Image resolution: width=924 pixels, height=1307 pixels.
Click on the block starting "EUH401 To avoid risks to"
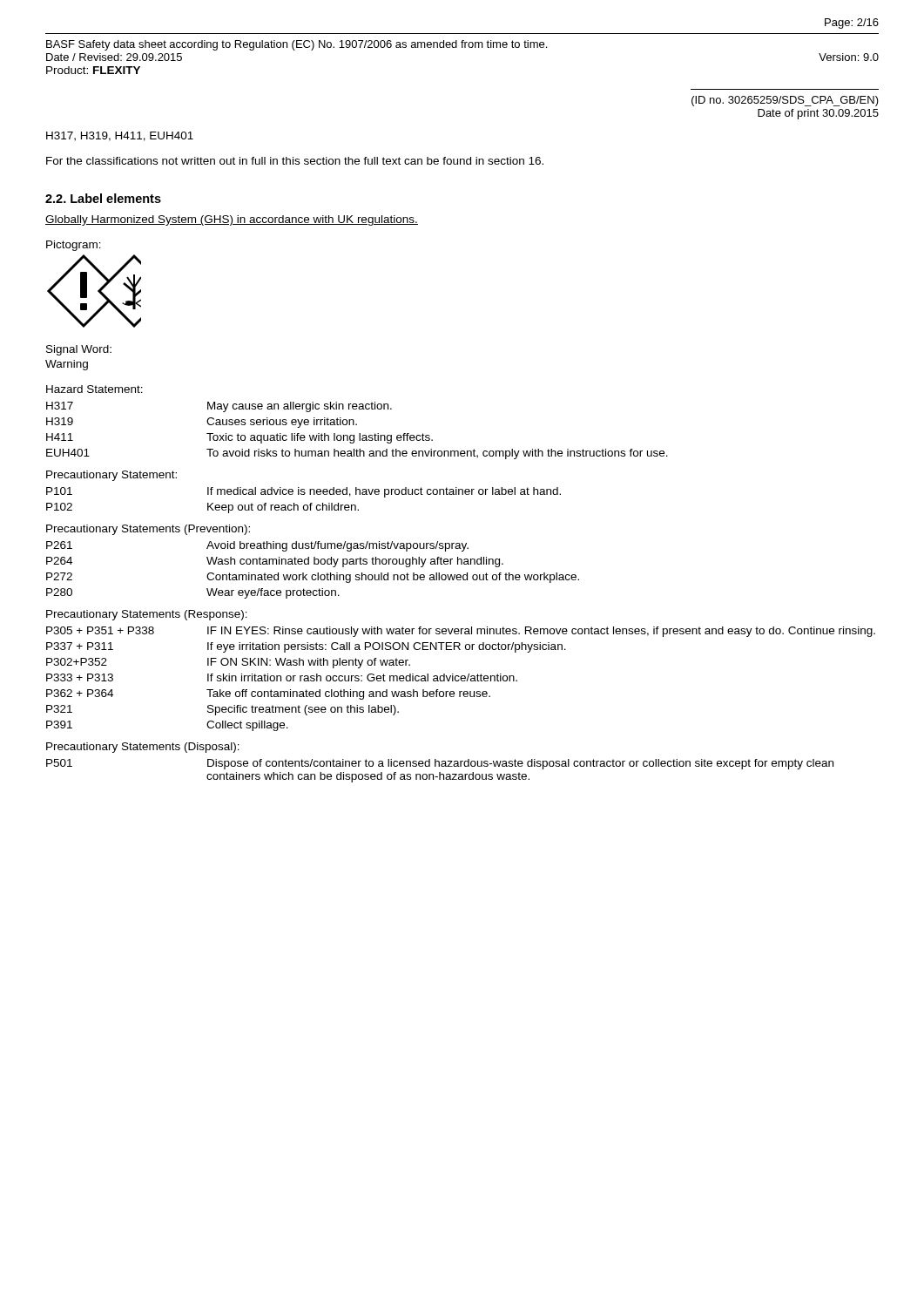tap(462, 453)
